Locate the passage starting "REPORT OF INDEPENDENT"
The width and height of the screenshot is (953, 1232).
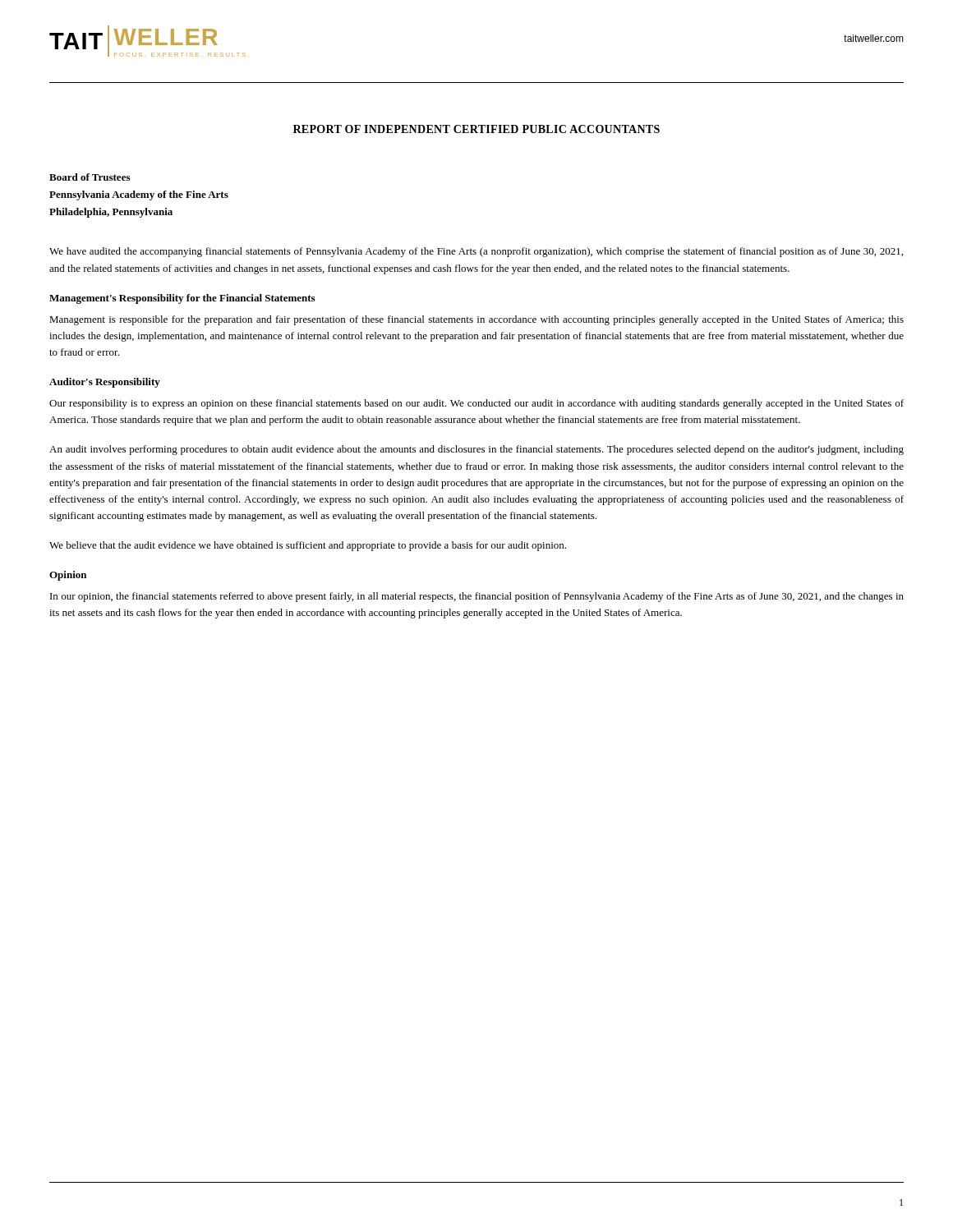click(x=476, y=129)
